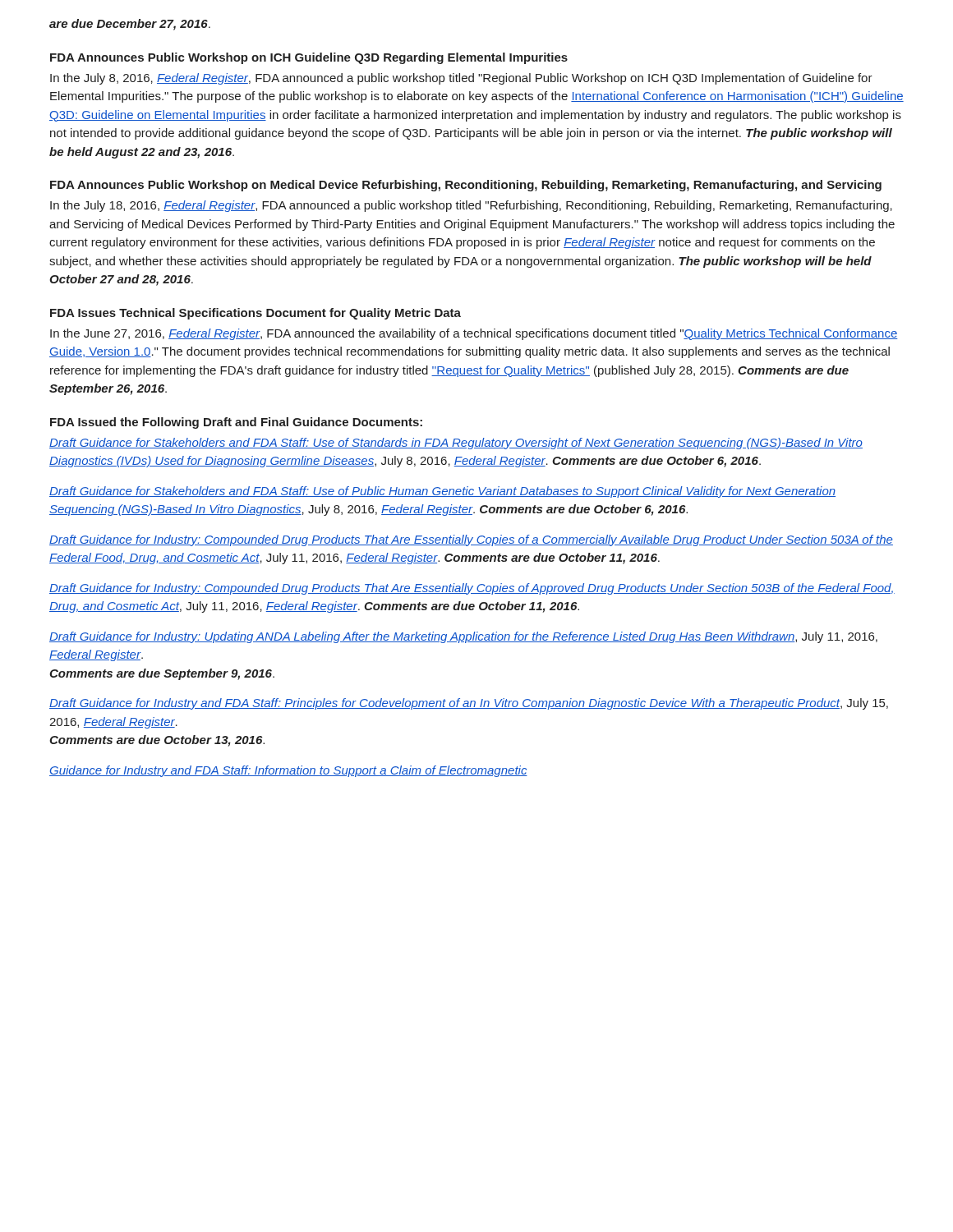Find the block starting "Draft Guidance for Industry: Updating ANDA Labeling"
Screen dimensions: 1232x953
point(464,654)
